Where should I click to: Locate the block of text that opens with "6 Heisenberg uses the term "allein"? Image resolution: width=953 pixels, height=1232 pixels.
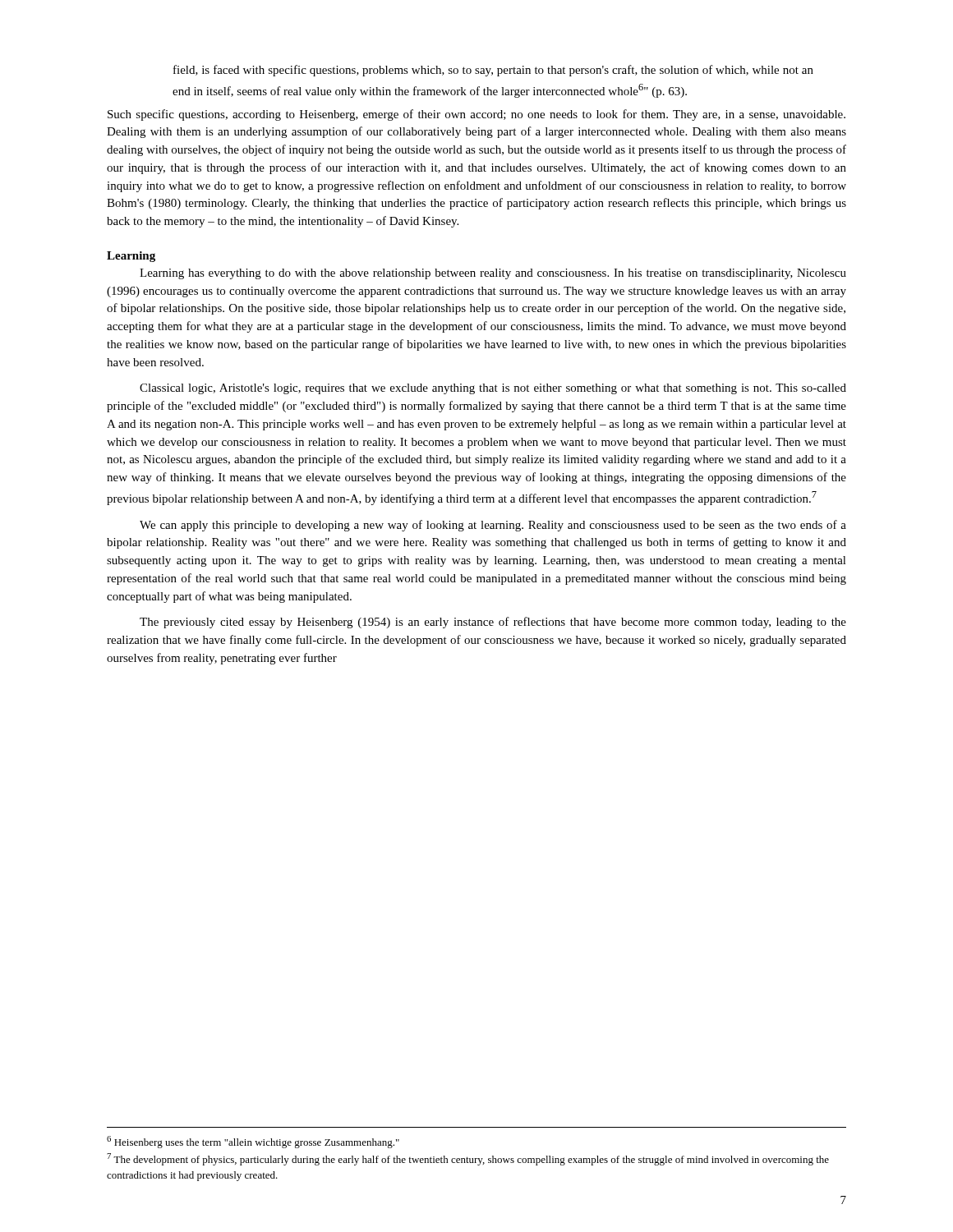click(253, 1142)
